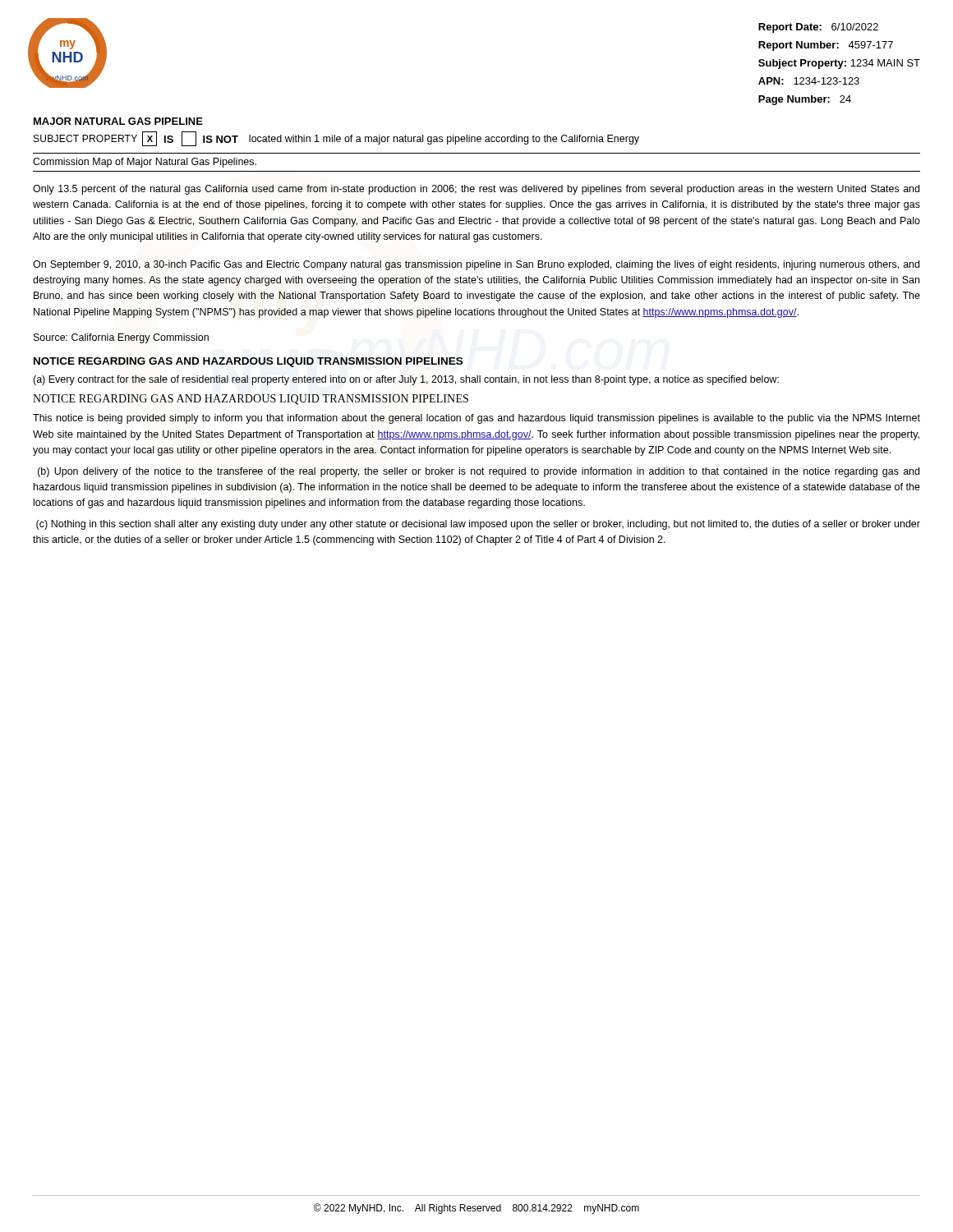Locate the text "MAJOR NATURAL GAS PIPELINE"
The image size is (953, 1232).
click(x=118, y=121)
